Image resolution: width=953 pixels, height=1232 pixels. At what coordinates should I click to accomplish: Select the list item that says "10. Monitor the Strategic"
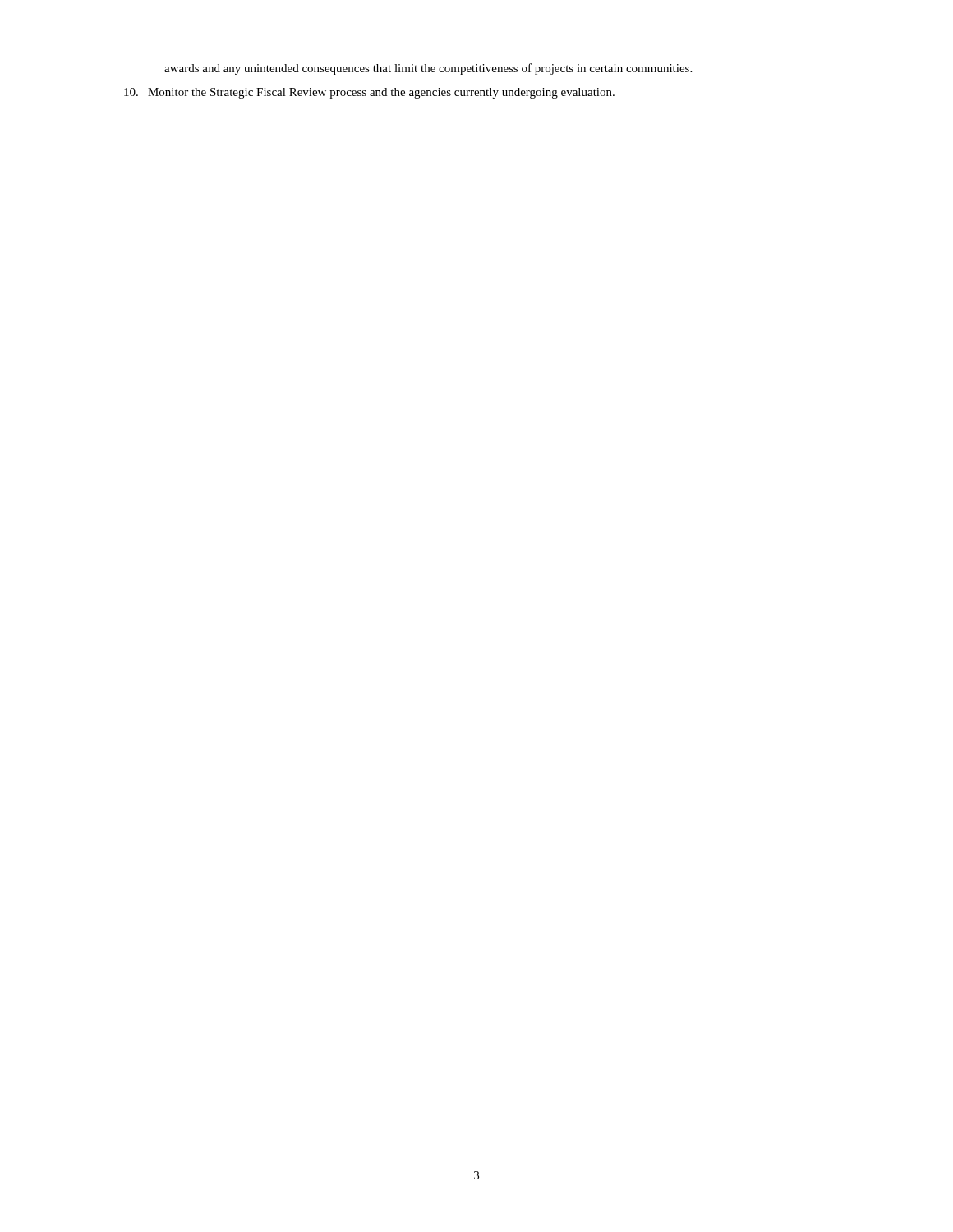click(476, 92)
